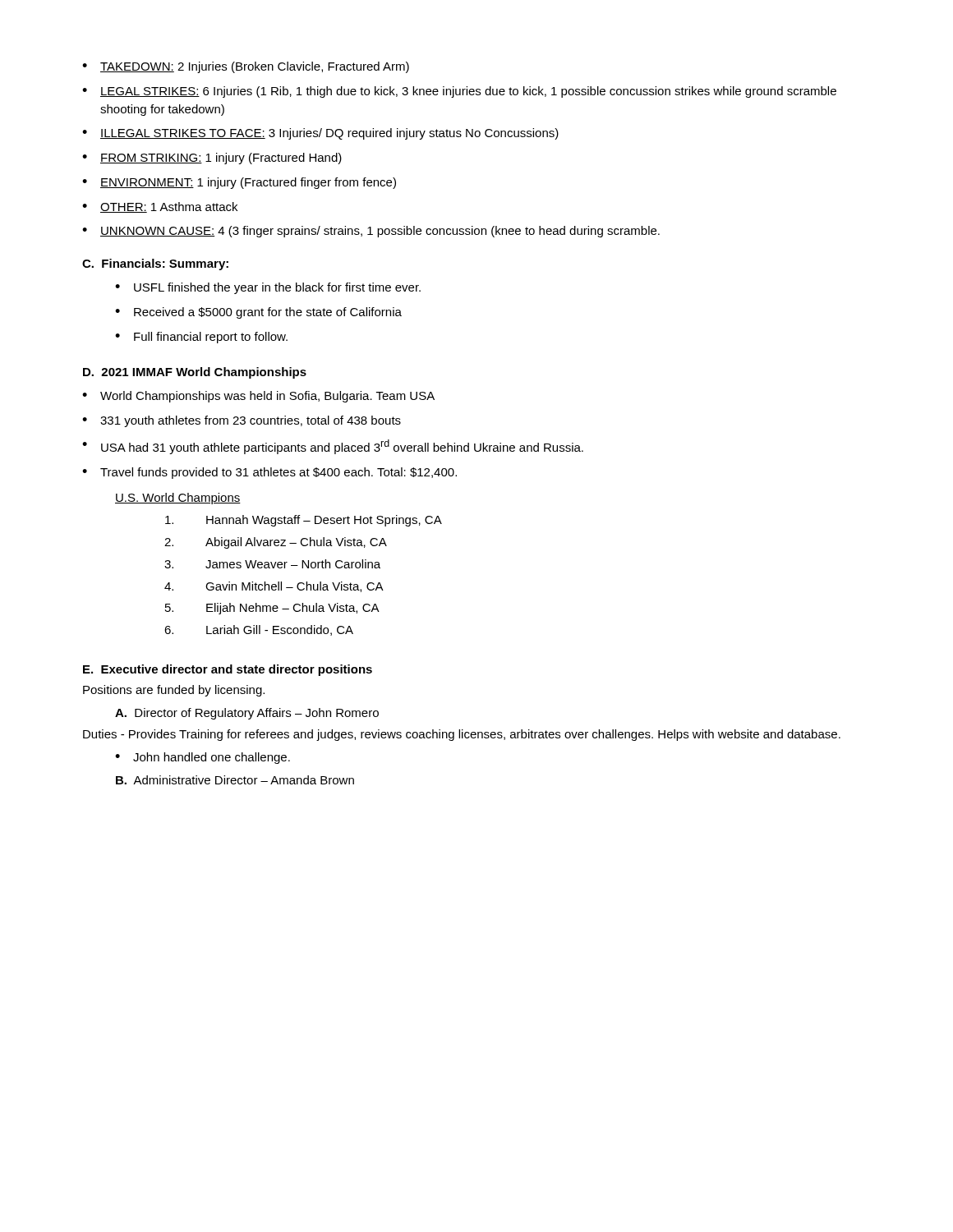Click on the list item containing "• Received a $5000"
This screenshot has height=1232, width=953.
coord(258,312)
